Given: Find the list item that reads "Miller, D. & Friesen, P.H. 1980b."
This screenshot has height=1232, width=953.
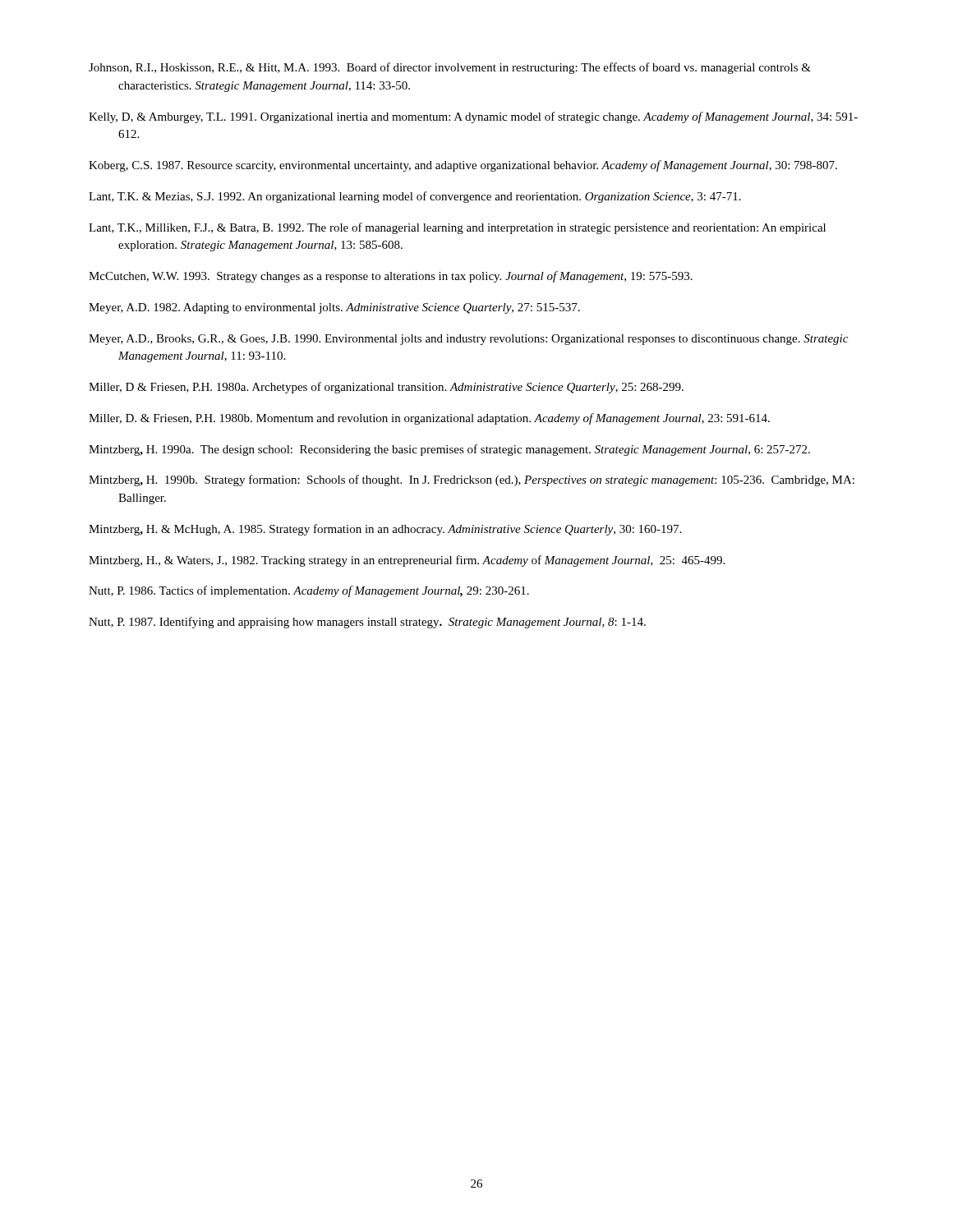Looking at the screenshot, I should pos(430,418).
